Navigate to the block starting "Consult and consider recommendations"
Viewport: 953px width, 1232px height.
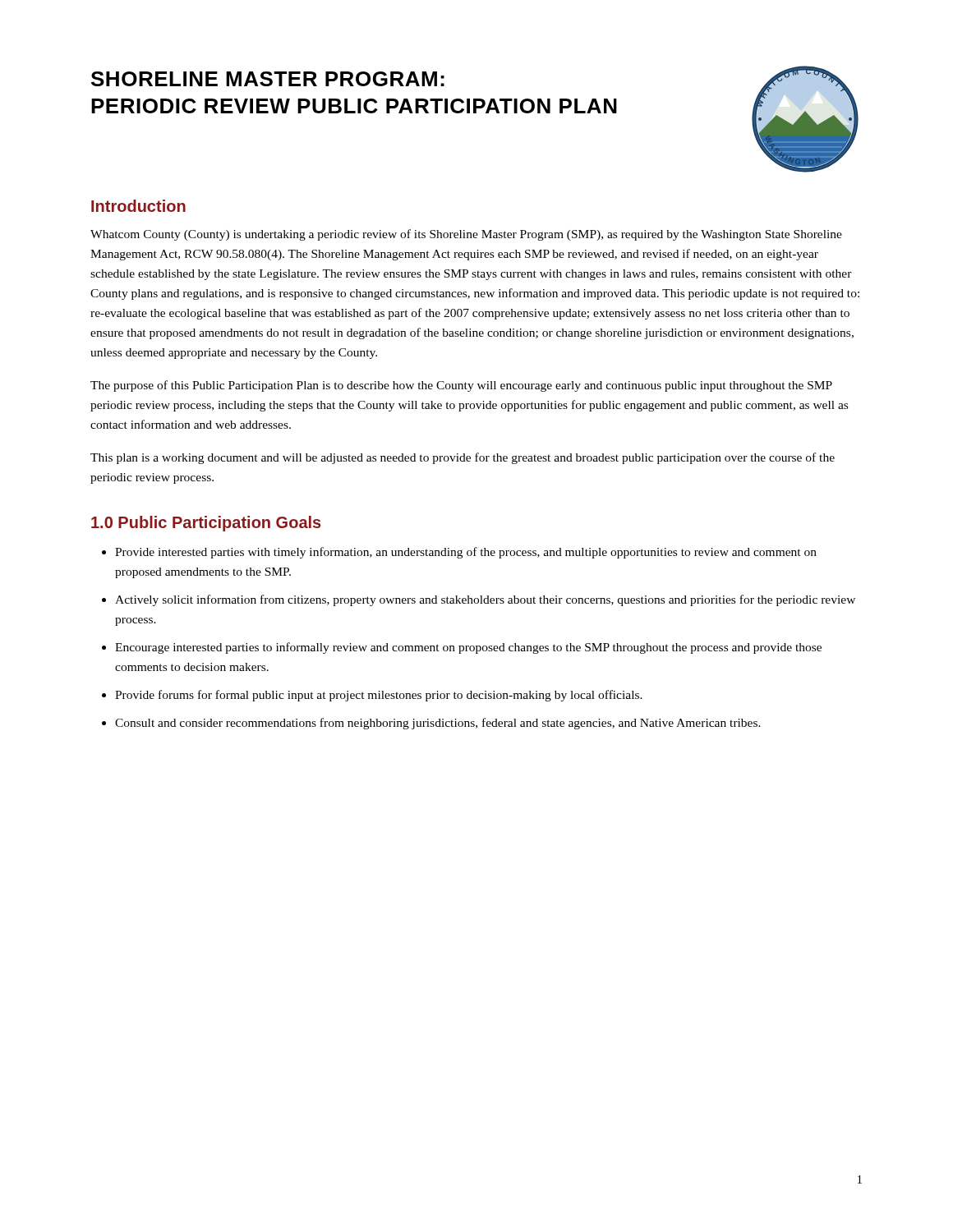(x=476, y=723)
